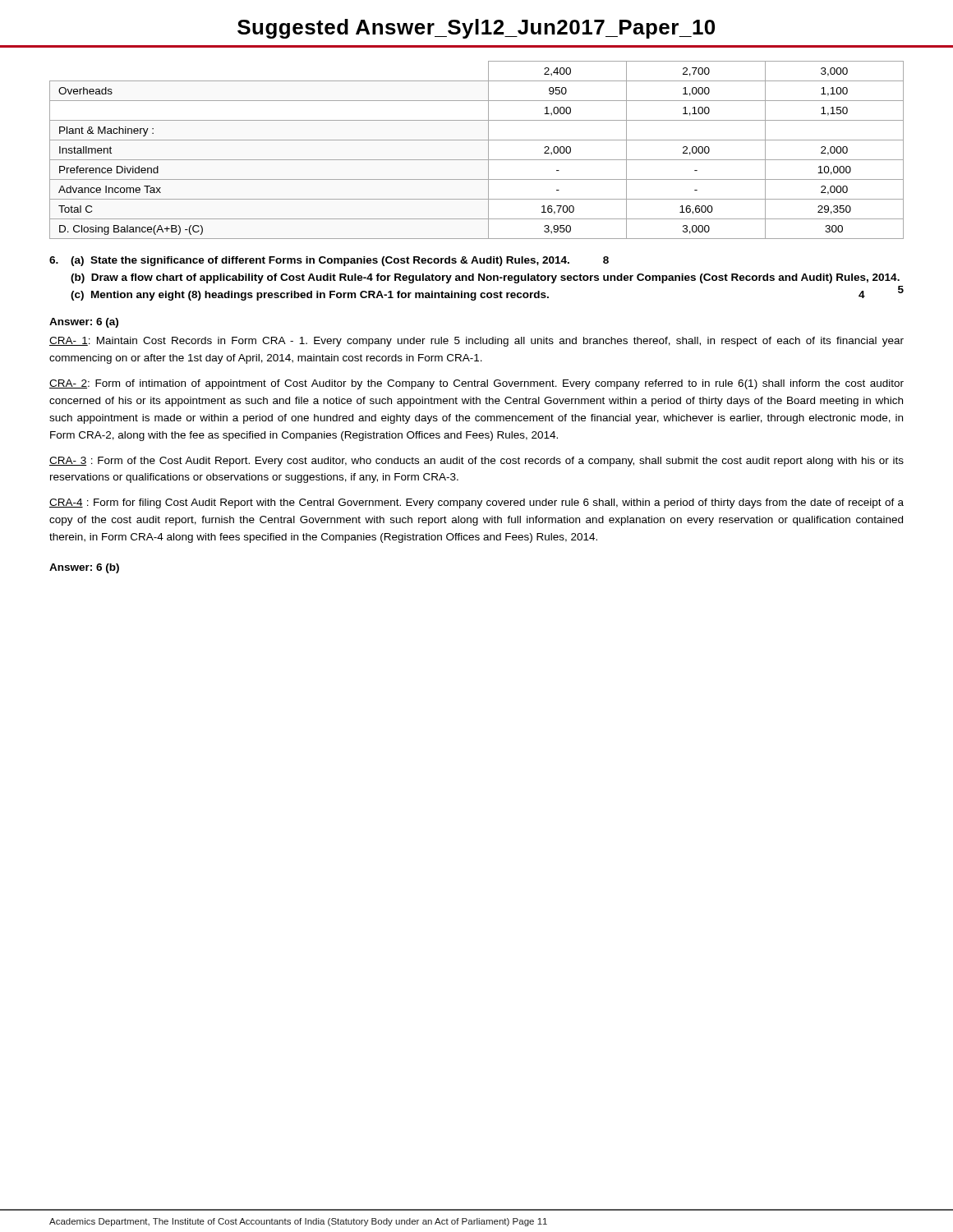This screenshot has height=1232, width=953.
Task: Click the passage that begins "(b) Draw a flow"
Action: click(x=487, y=277)
